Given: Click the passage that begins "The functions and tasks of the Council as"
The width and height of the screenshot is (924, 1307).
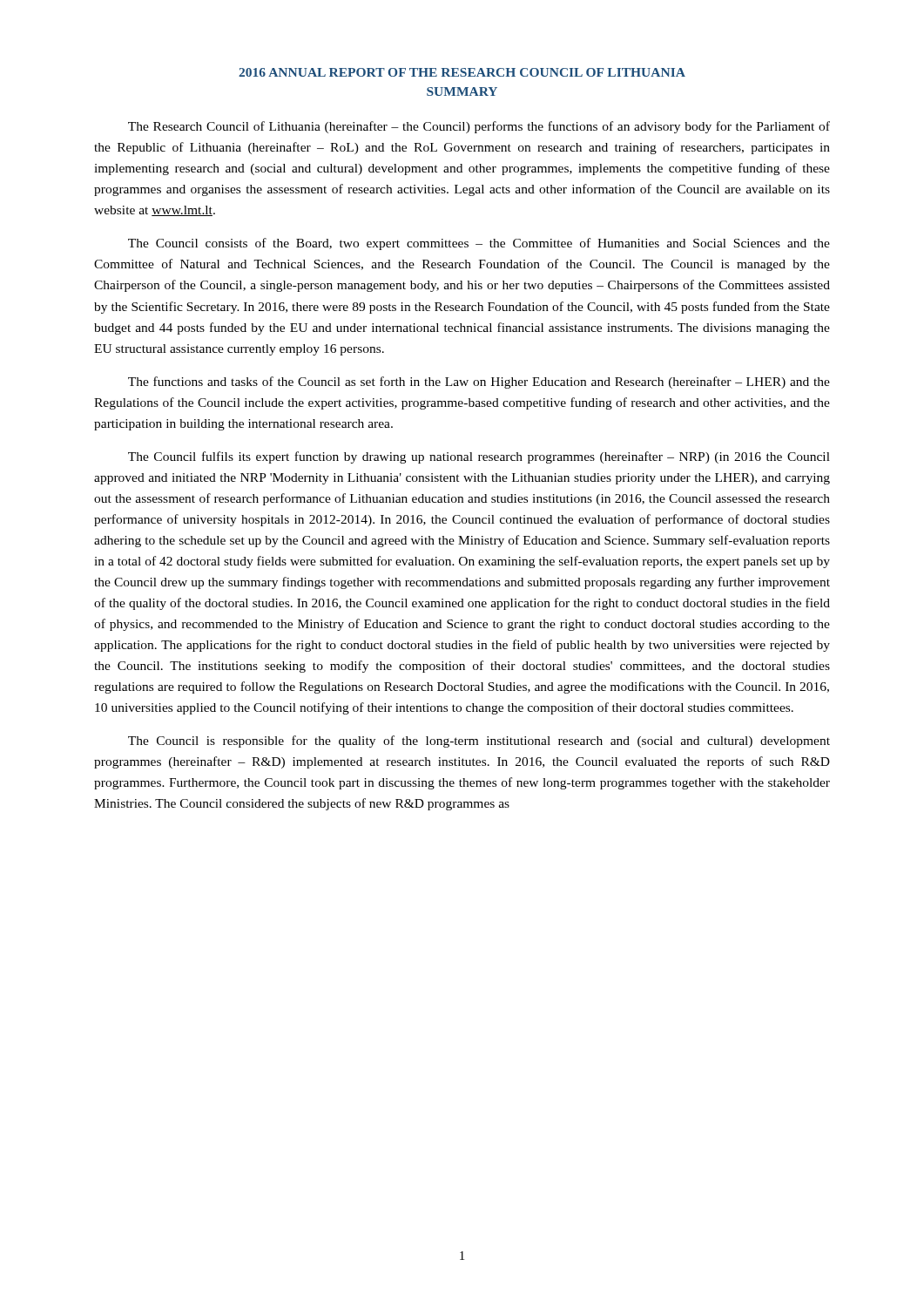Looking at the screenshot, I should [x=462, y=402].
